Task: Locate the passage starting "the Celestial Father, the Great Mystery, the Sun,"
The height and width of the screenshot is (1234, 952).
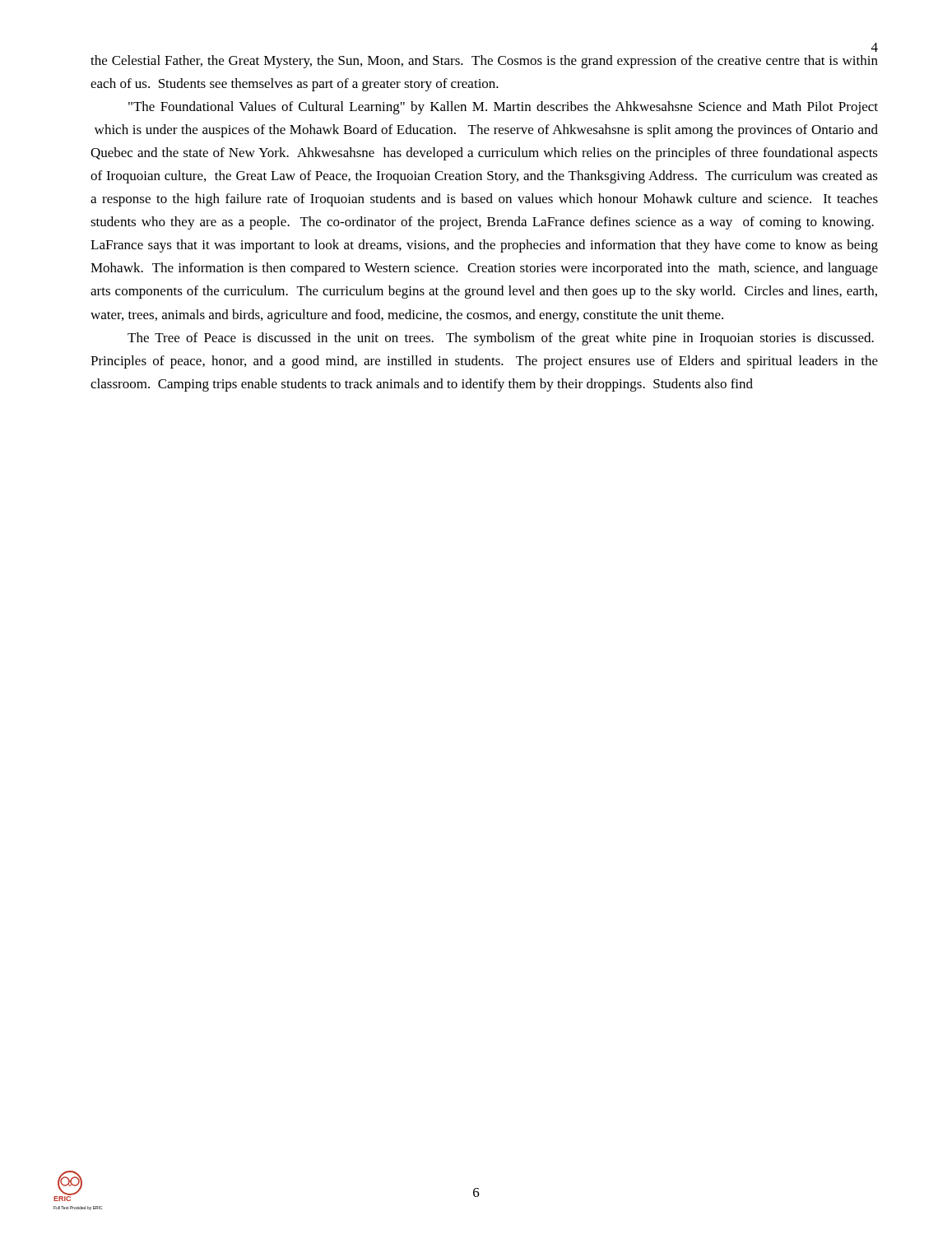Action: [x=484, y=72]
